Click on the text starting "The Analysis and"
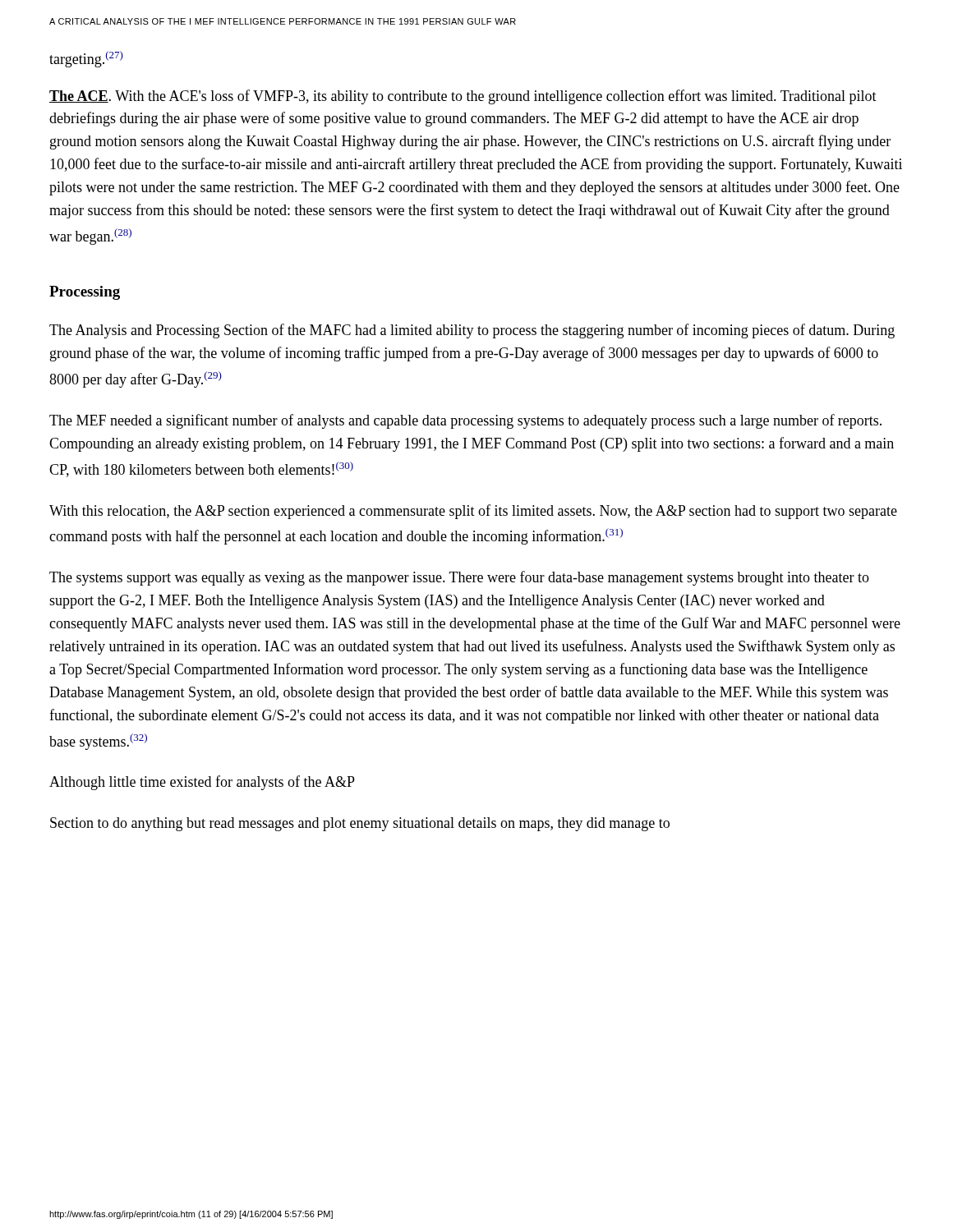953x1232 pixels. (x=472, y=355)
